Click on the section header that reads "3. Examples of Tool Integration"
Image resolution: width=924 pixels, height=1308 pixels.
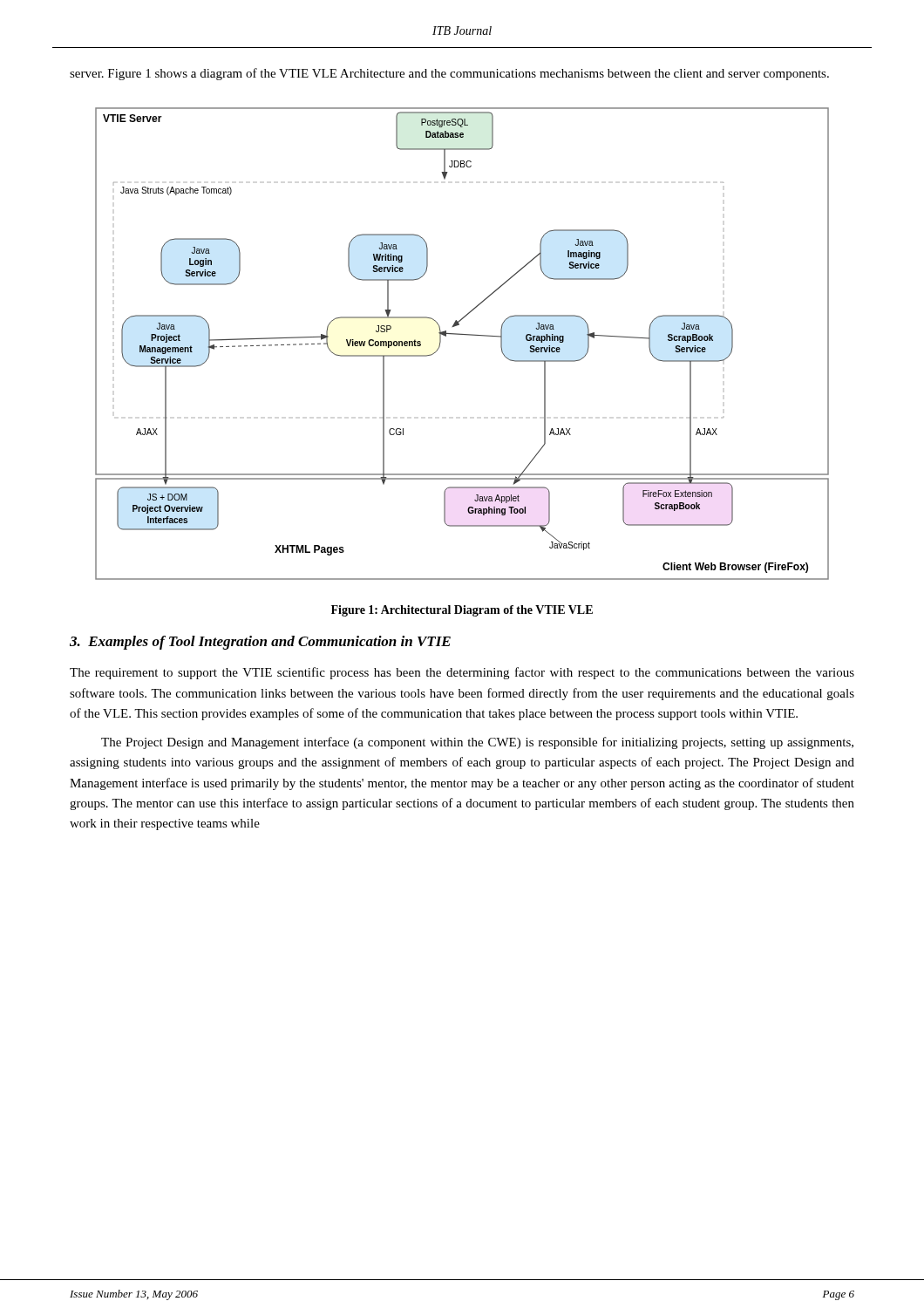pyautogui.click(x=261, y=642)
